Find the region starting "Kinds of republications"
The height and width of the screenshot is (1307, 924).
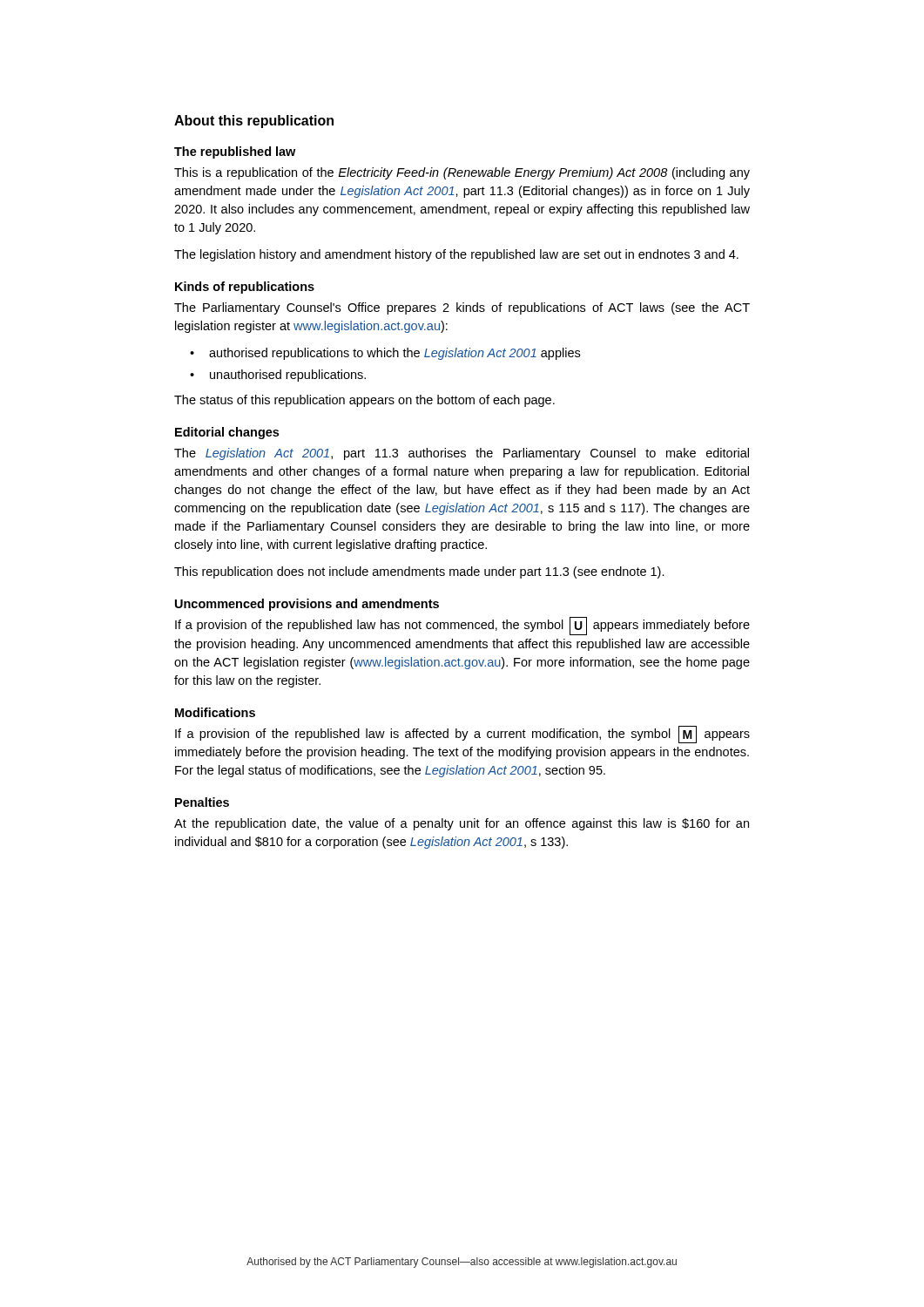(244, 287)
